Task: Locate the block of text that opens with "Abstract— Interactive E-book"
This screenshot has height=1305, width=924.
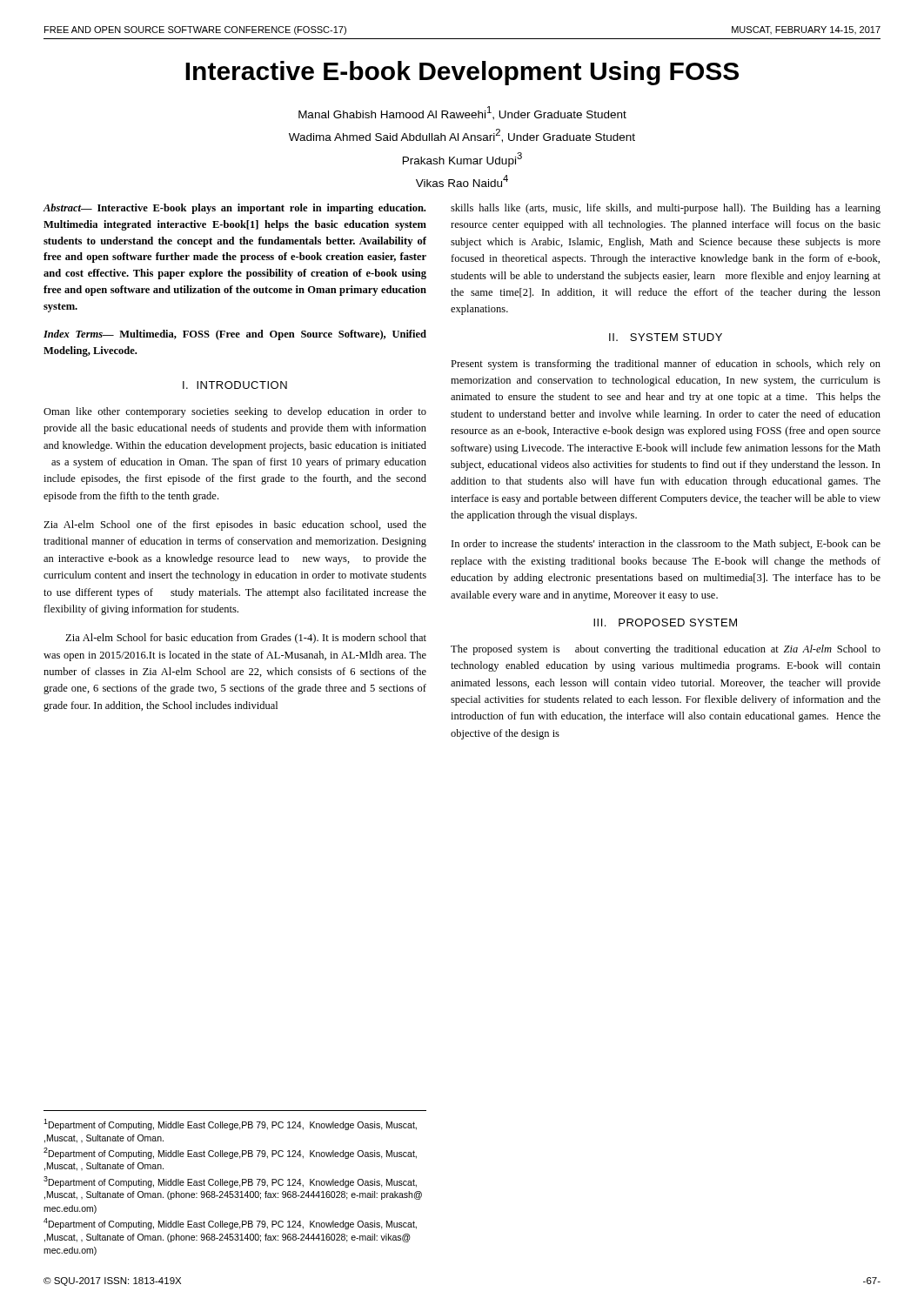Action: (x=235, y=257)
